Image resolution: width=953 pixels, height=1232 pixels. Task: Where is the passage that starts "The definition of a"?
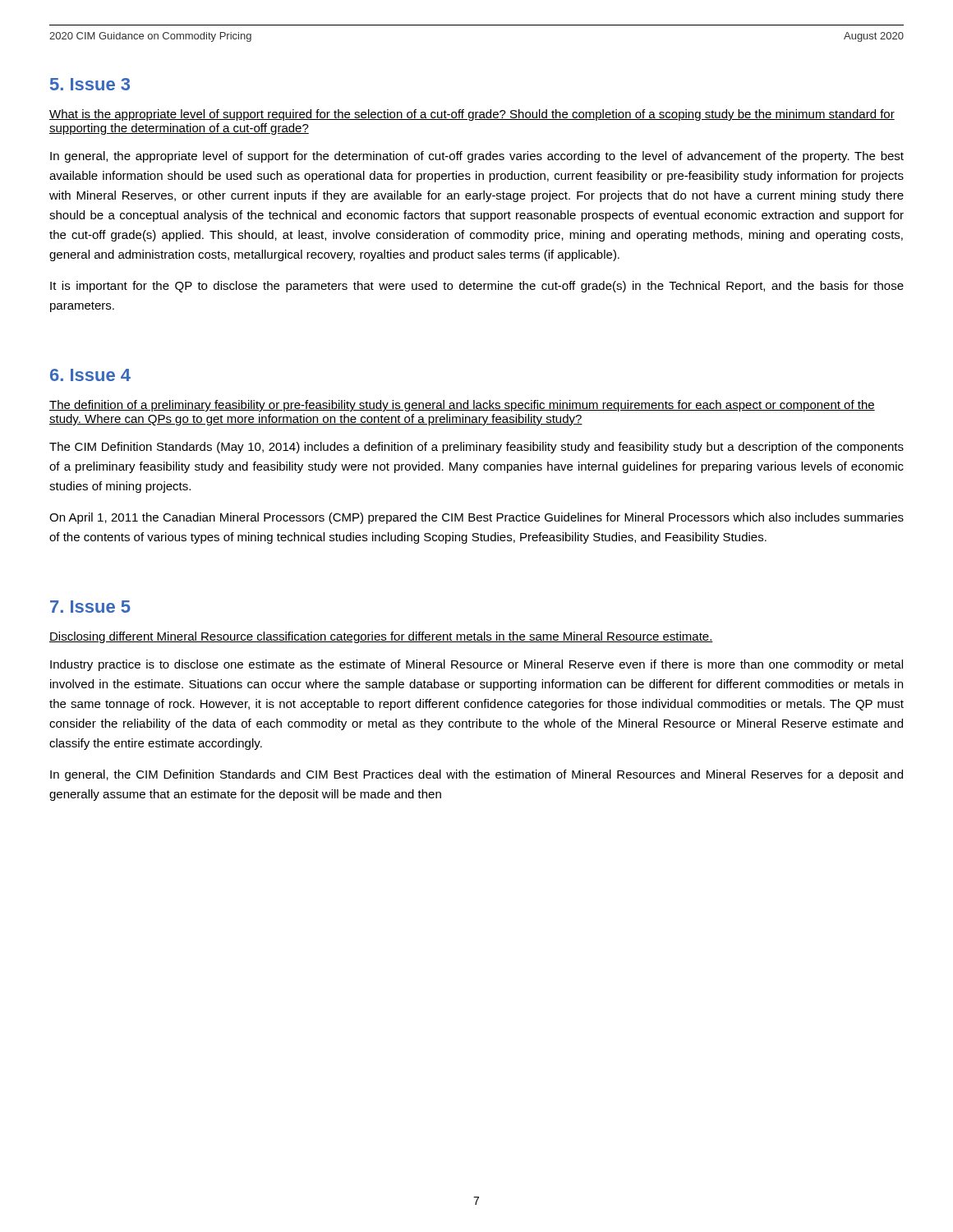pyautogui.click(x=462, y=411)
